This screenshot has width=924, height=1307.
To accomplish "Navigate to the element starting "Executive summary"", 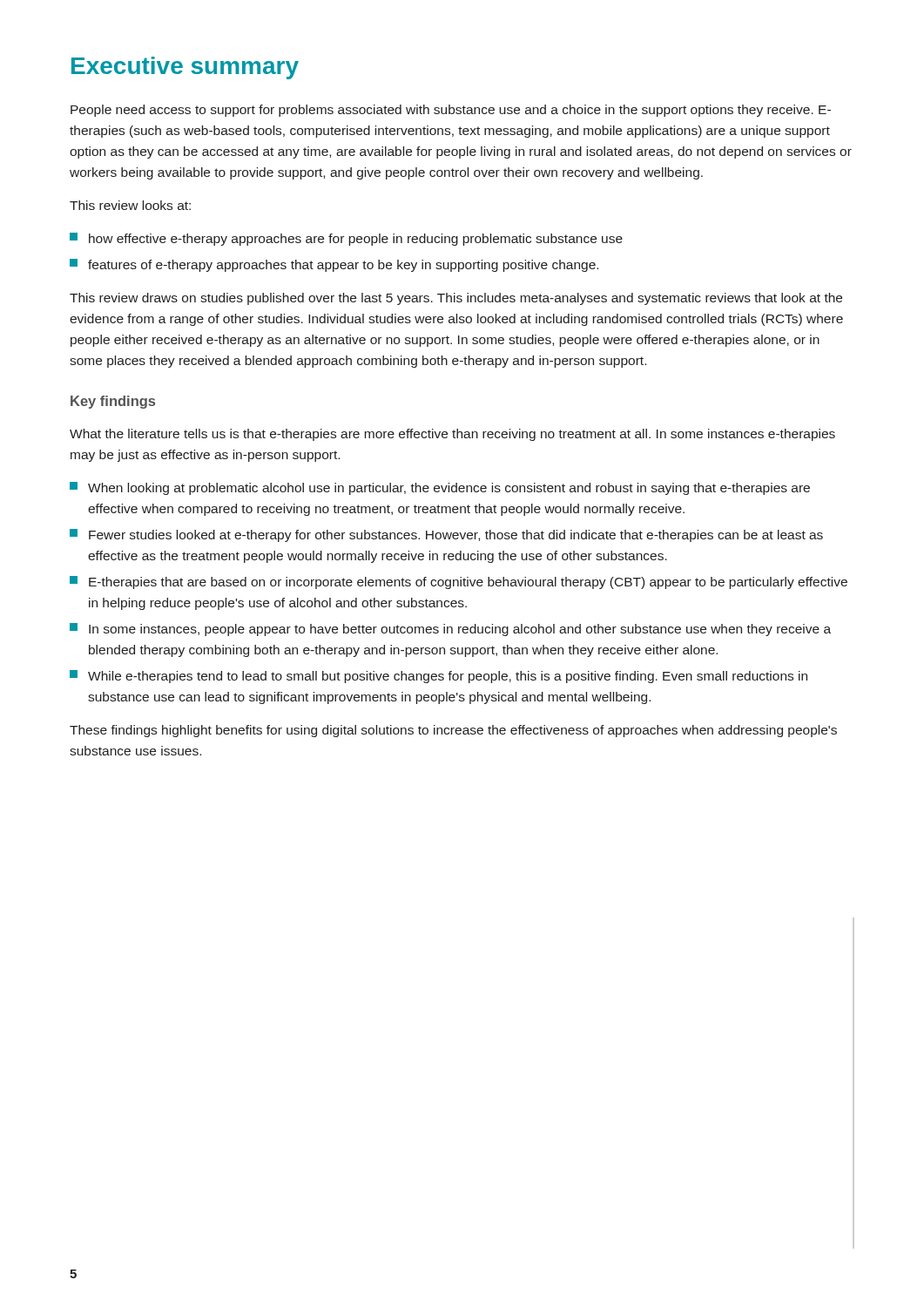I will pos(185,68).
